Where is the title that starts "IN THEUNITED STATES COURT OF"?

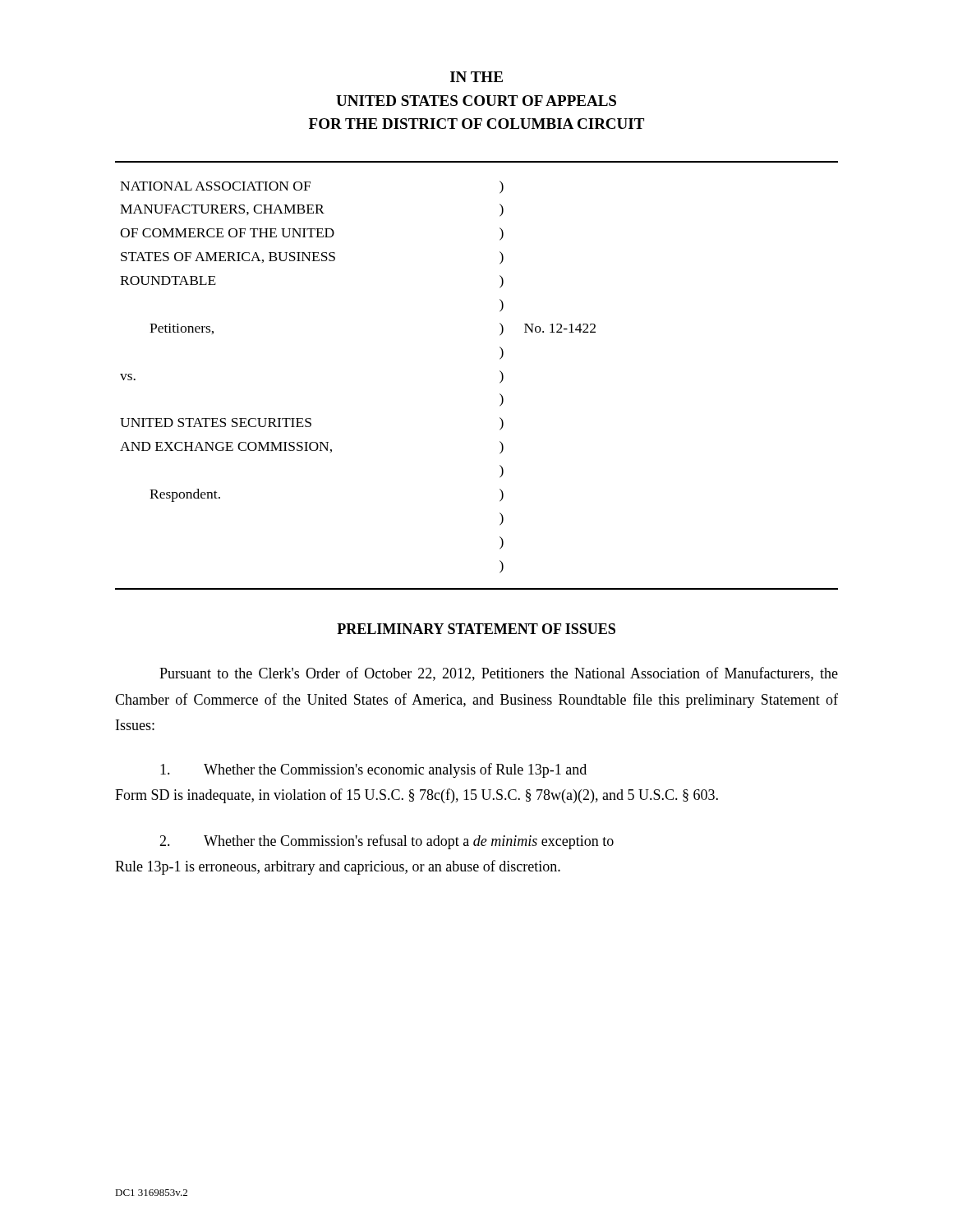click(x=476, y=101)
